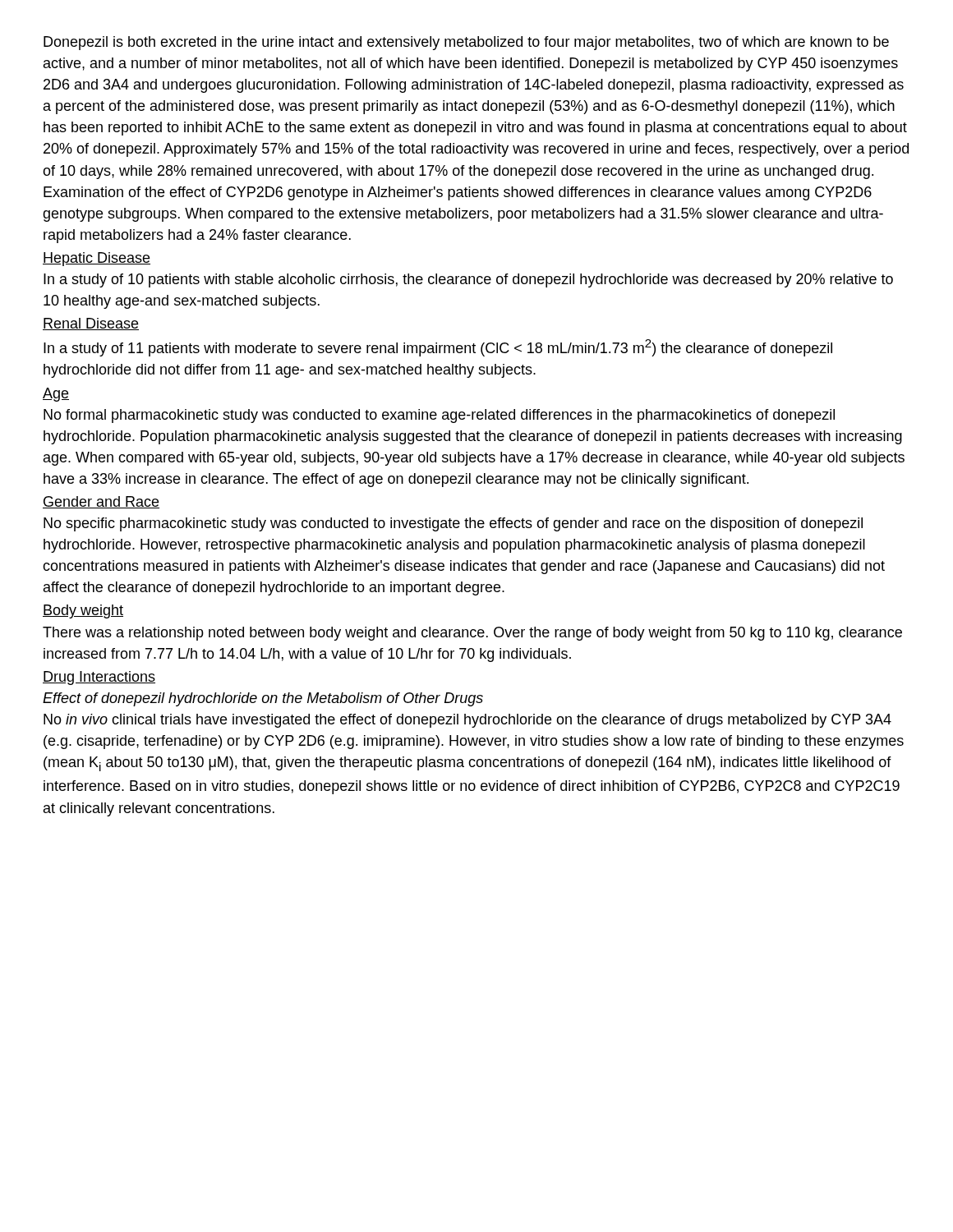Select the passage starting "Effect of donepezil hydrochloride"
This screenshot has width=953, height=1232.
click(263, 698)
